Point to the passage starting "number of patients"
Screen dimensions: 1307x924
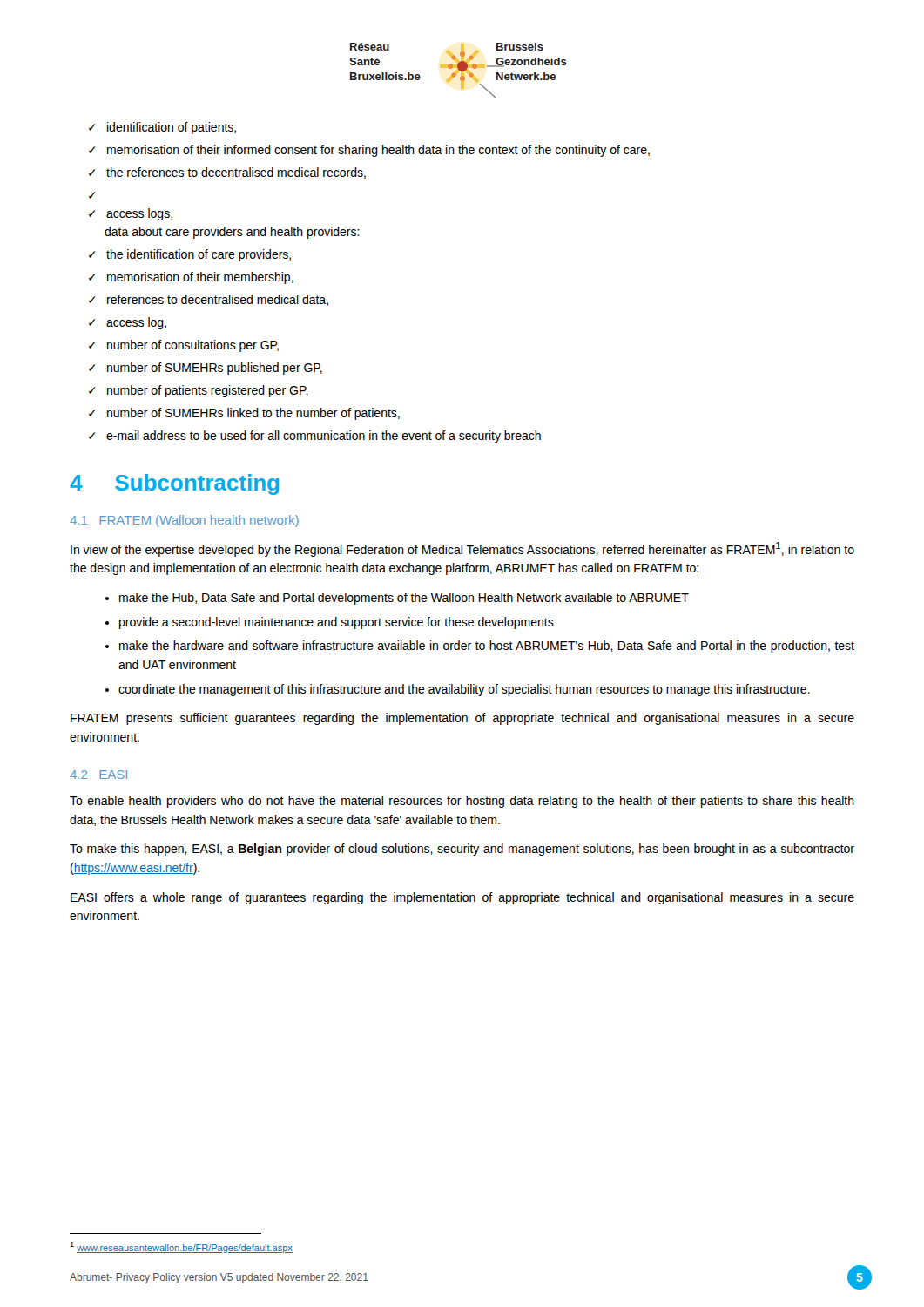(x=207, y=390)
